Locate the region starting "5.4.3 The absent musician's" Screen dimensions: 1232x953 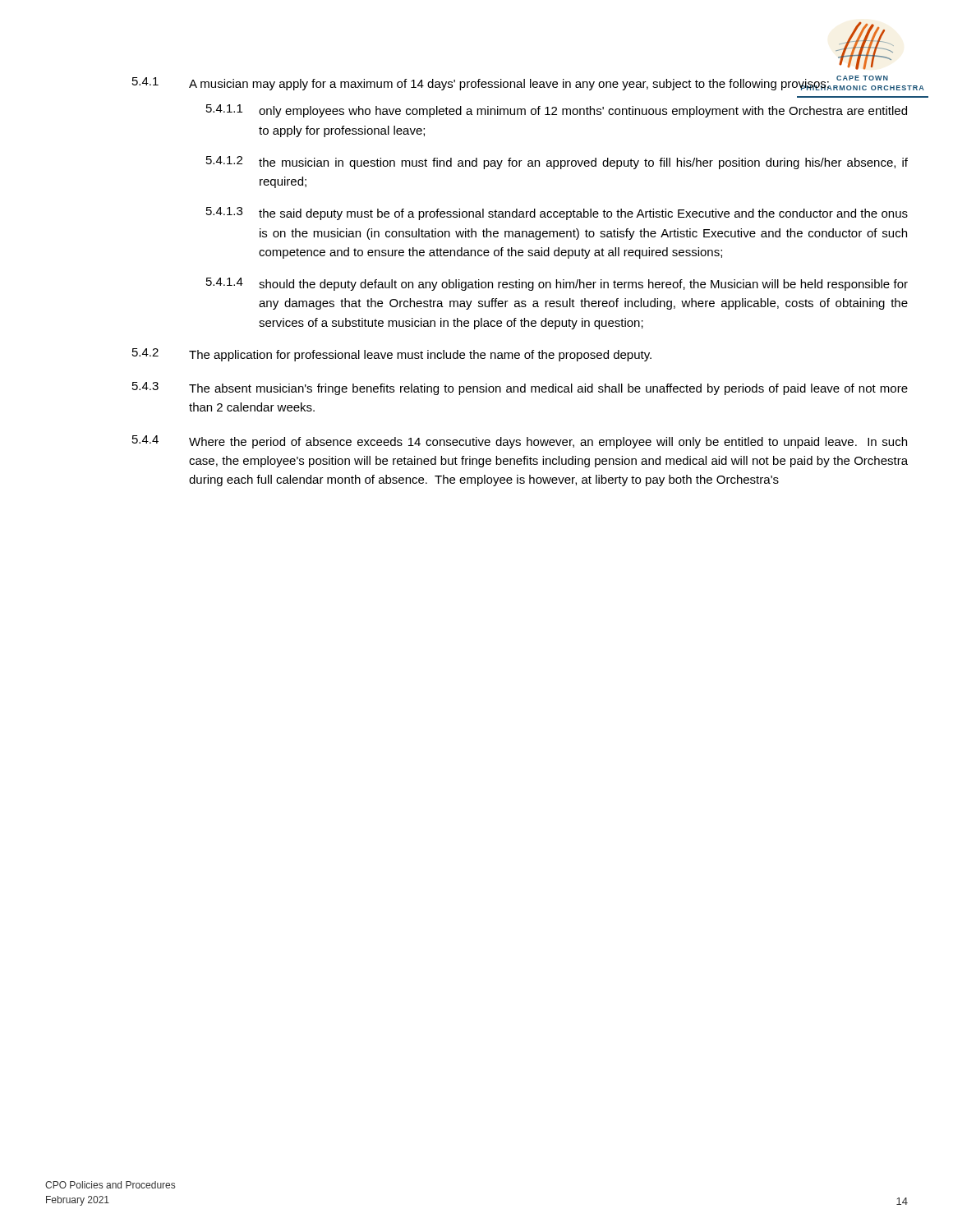coord(520,398)
